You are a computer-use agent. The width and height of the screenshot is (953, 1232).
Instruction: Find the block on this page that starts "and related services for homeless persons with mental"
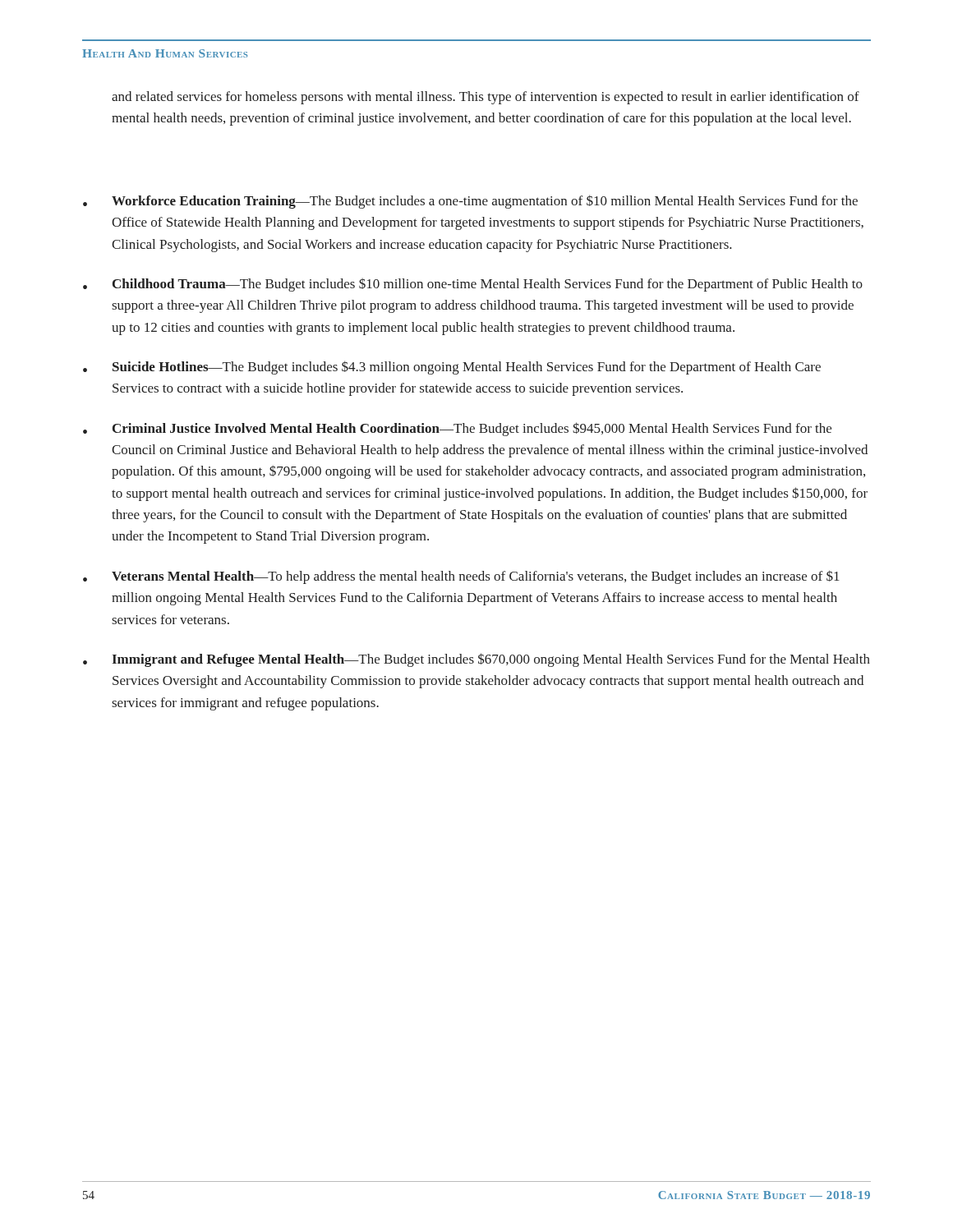tap(485, 107)
